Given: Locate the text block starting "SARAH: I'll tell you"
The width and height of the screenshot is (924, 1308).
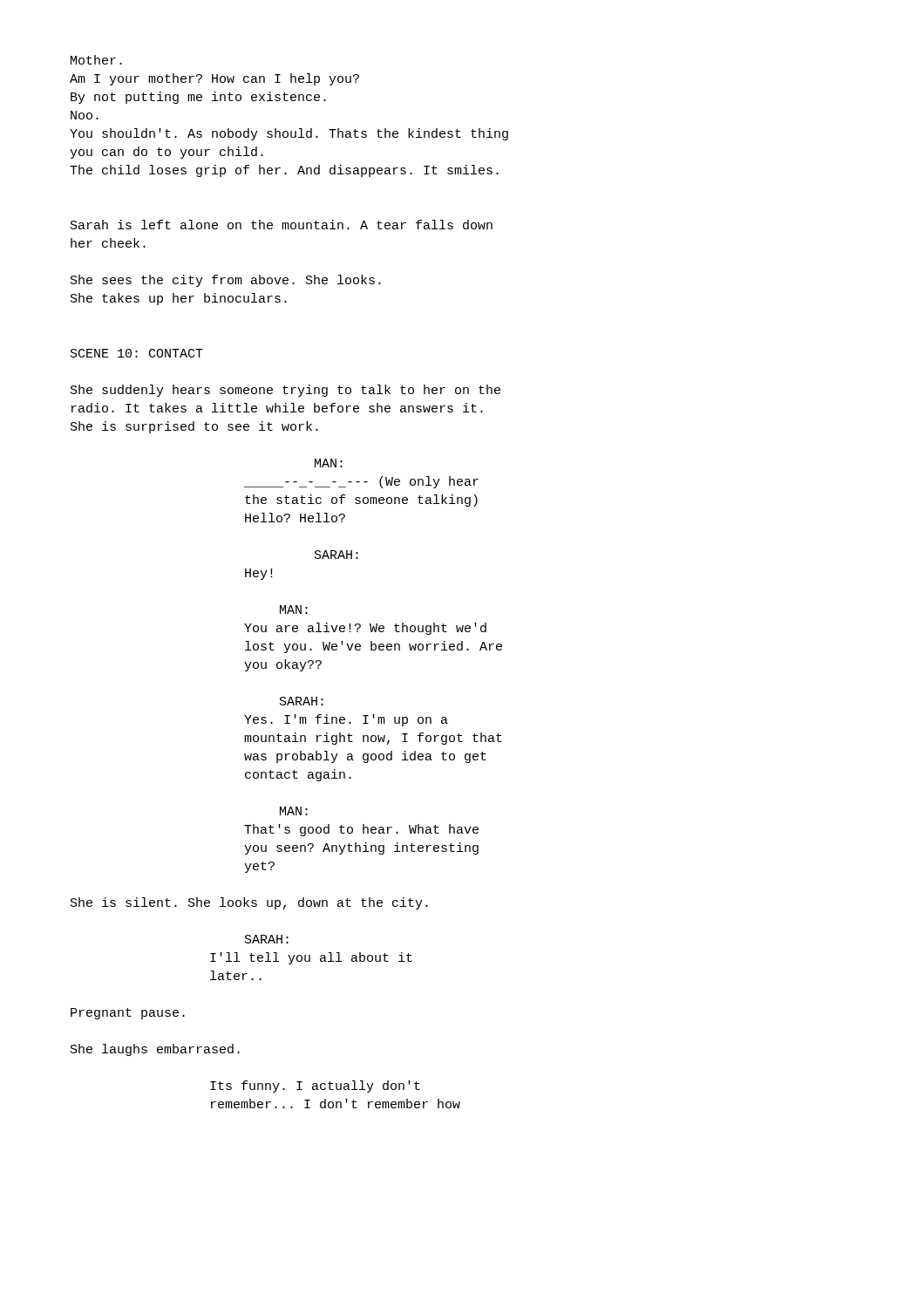Looking at the screenshot, I should coord(267,939).
